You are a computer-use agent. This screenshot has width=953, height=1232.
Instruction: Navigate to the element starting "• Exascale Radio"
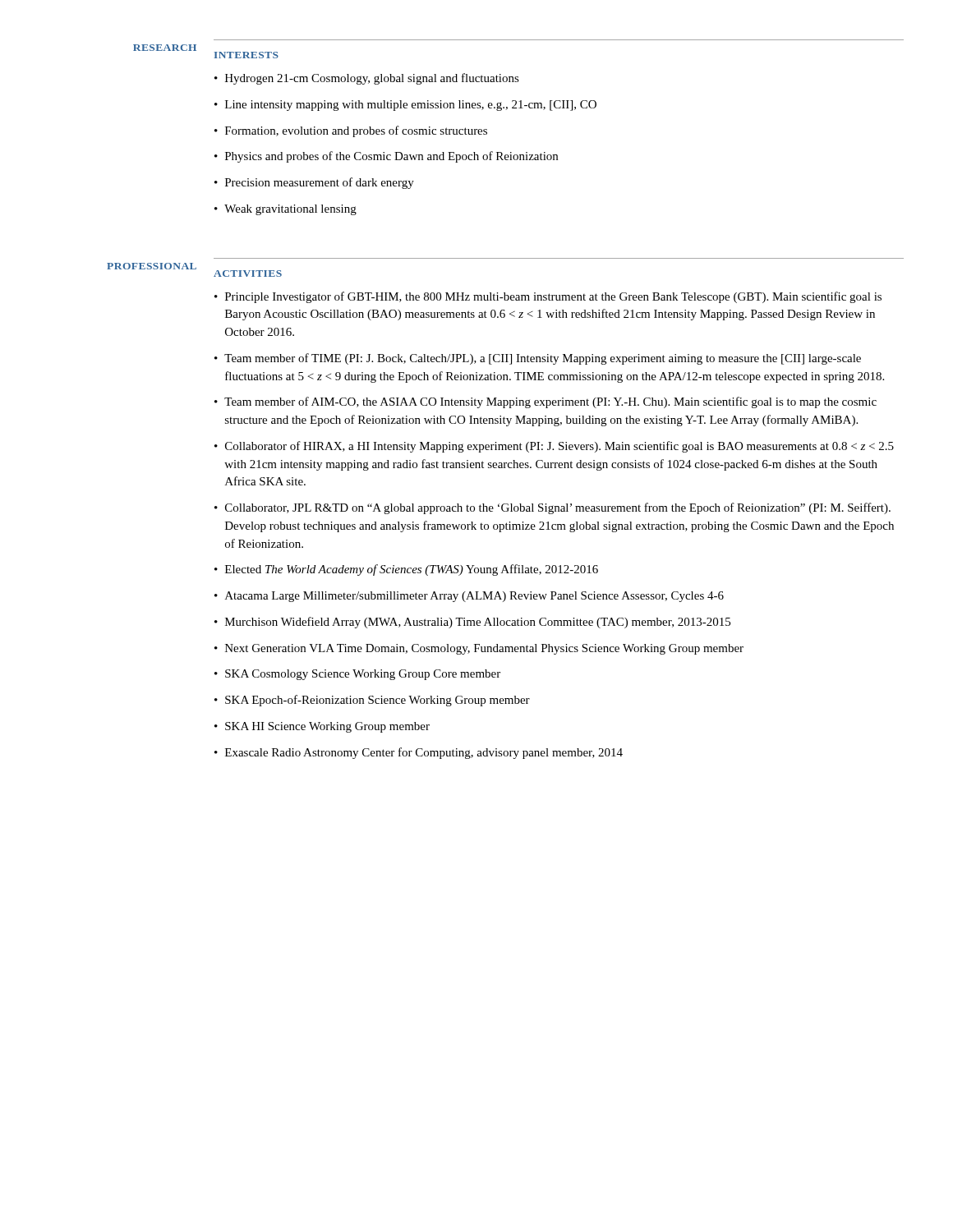[x=559, y=753]
